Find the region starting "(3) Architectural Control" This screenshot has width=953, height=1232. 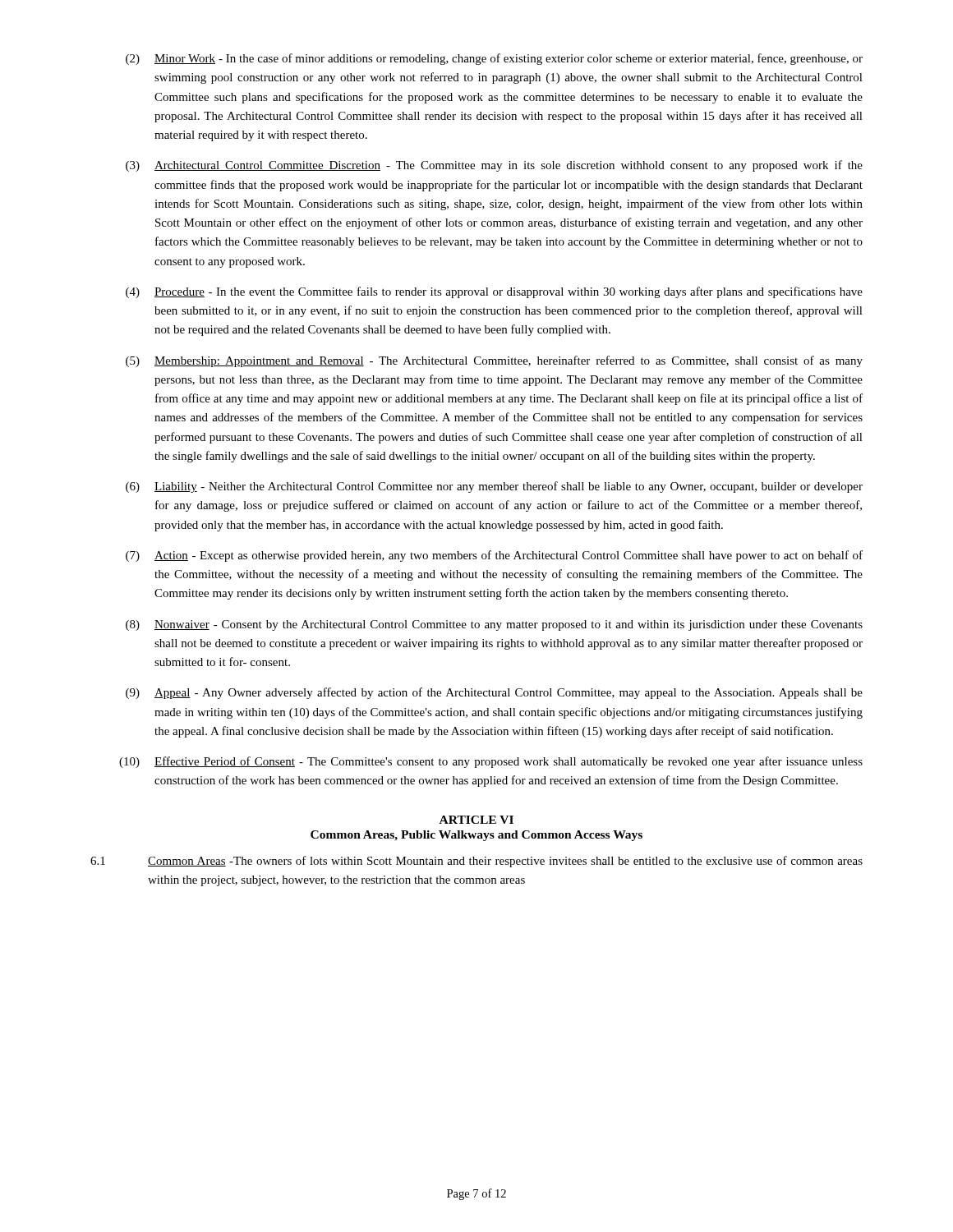[x=476, y=214]
